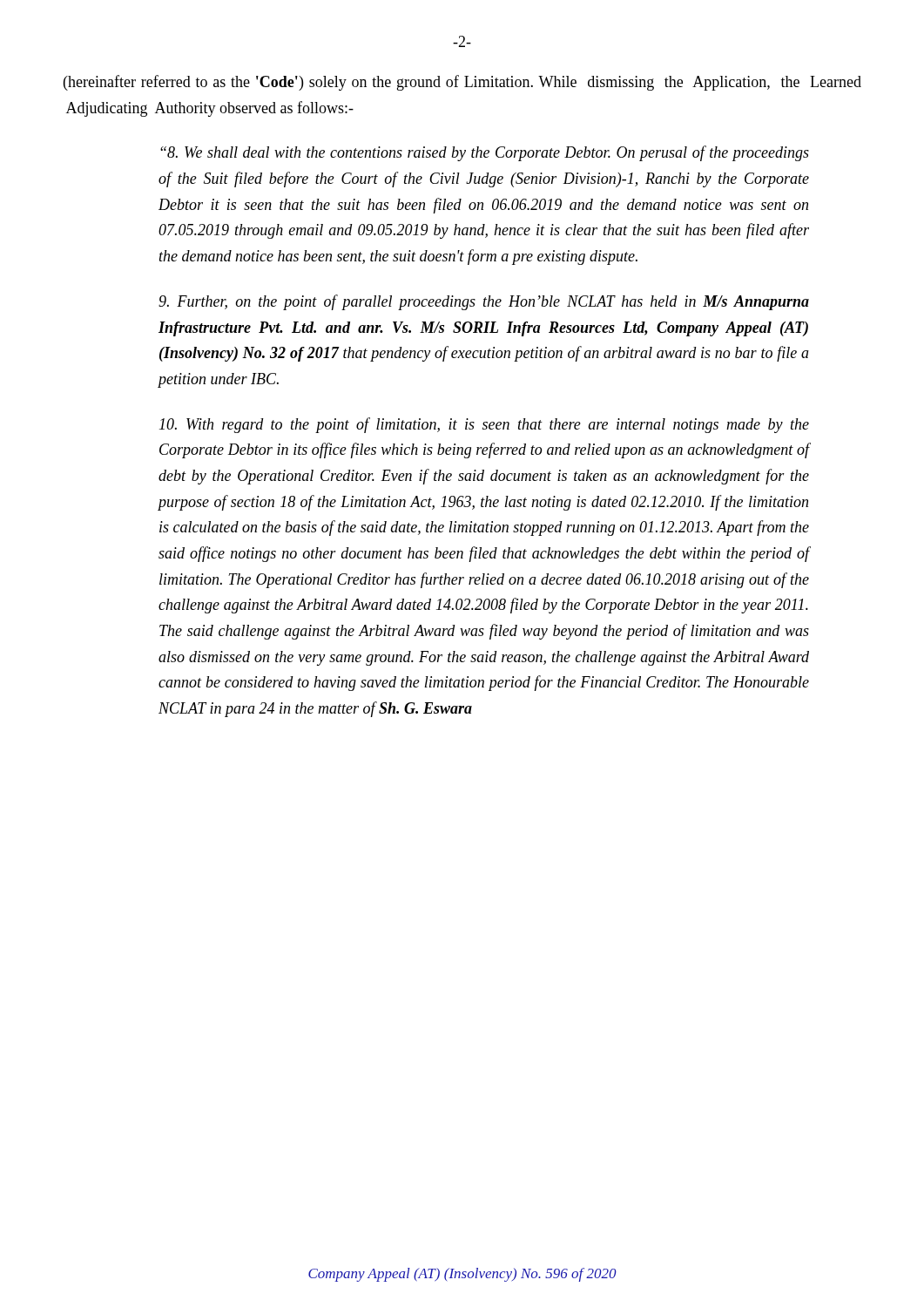The image size is (924, 1307).
Task: Find the block on this page that starts "Further, on the point of parallel"
Action: pos(484,340)
